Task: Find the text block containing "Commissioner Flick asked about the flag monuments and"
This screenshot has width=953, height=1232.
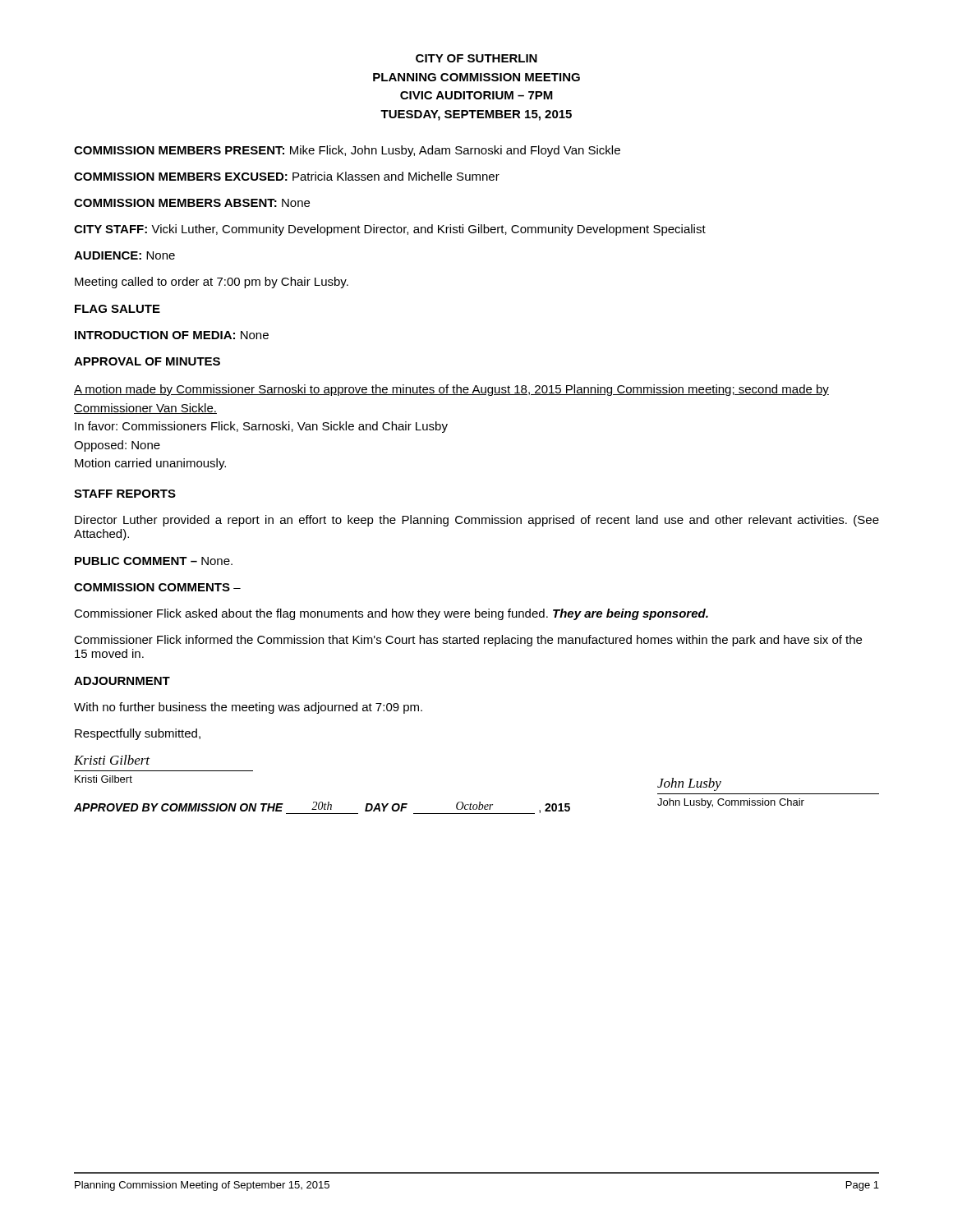Action: coord(476,613)
